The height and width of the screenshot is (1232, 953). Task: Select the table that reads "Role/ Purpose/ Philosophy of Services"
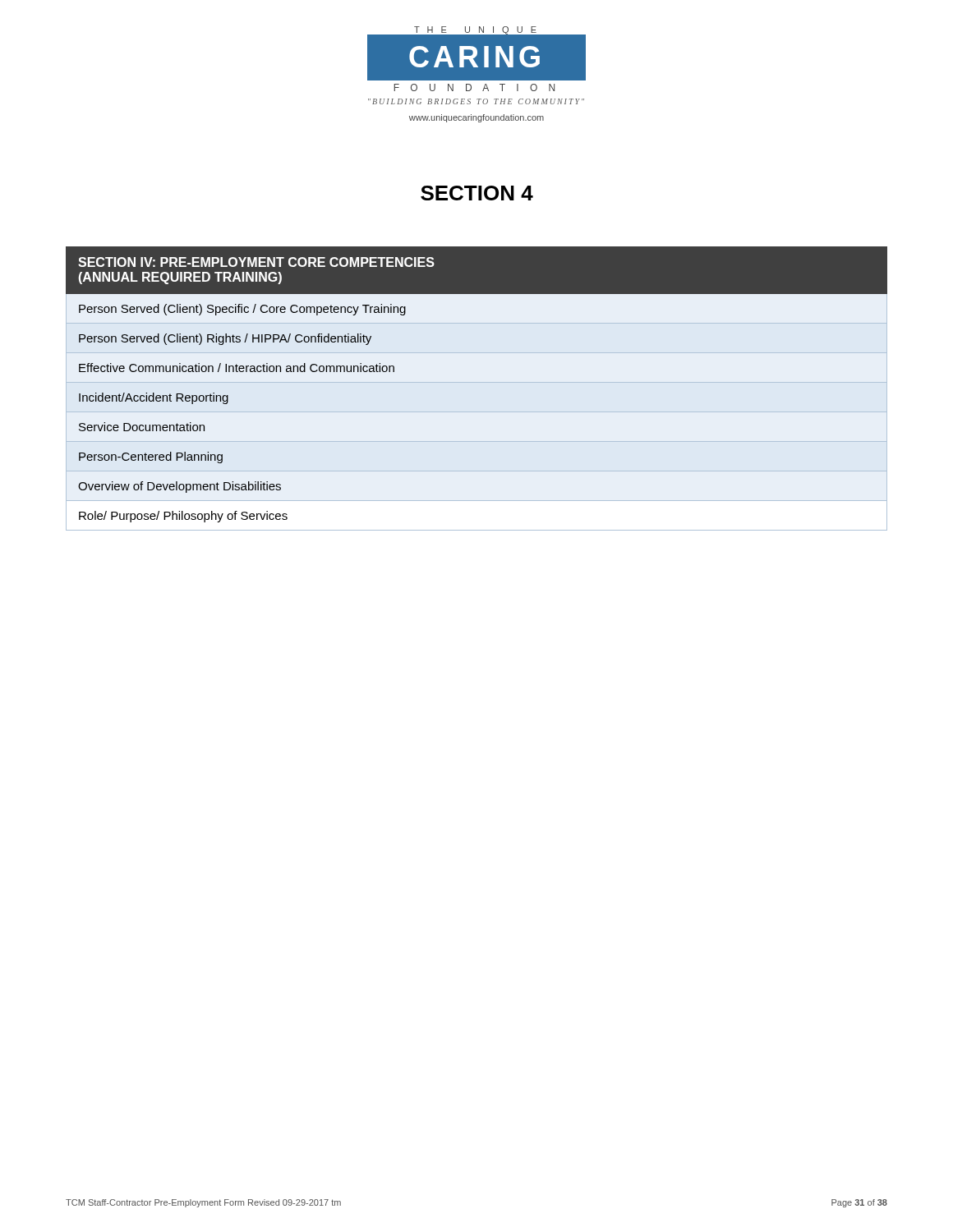pos(476,389)
